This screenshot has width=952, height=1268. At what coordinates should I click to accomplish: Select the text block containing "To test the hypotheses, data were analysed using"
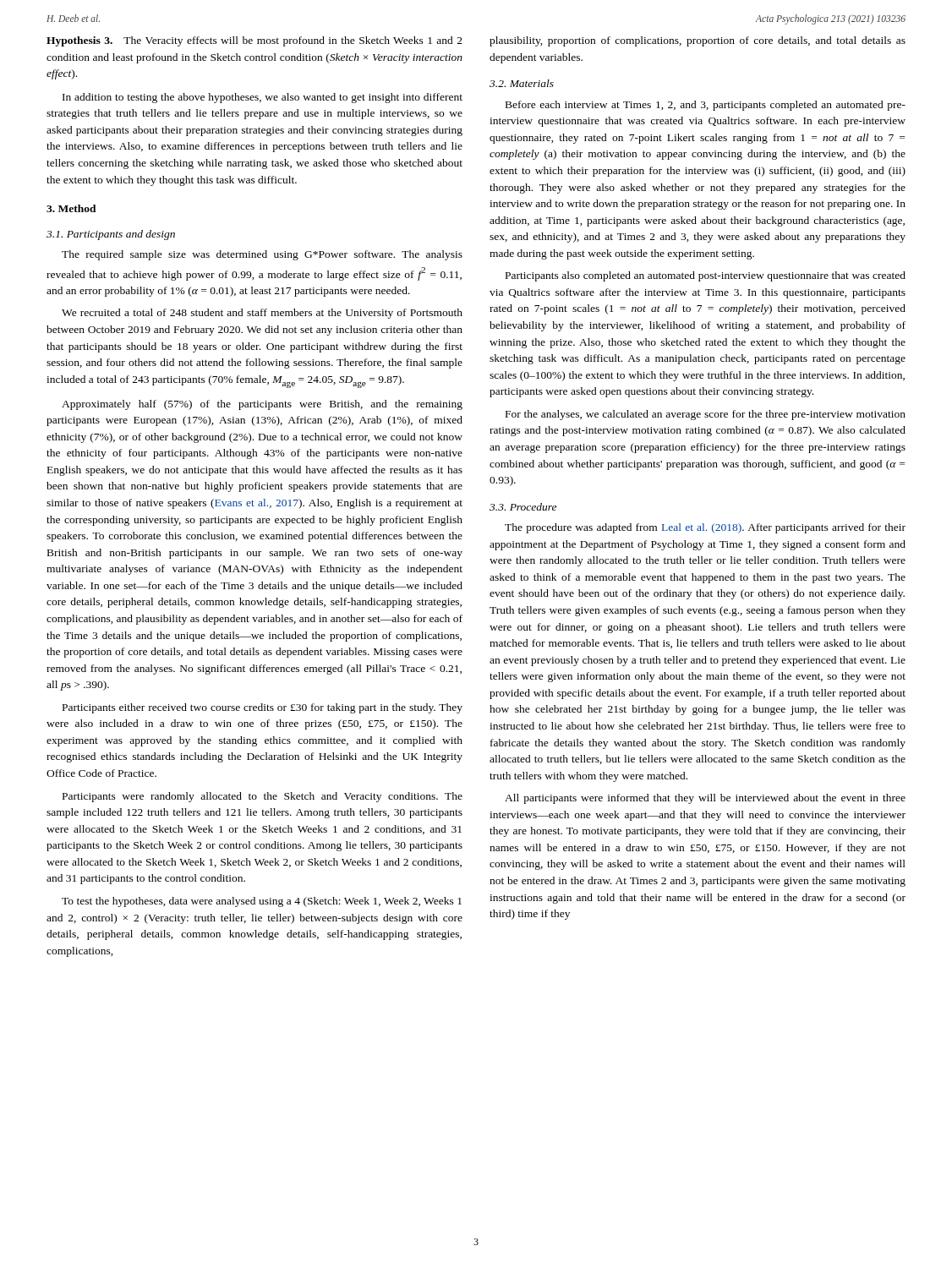(x=254, y=926)
